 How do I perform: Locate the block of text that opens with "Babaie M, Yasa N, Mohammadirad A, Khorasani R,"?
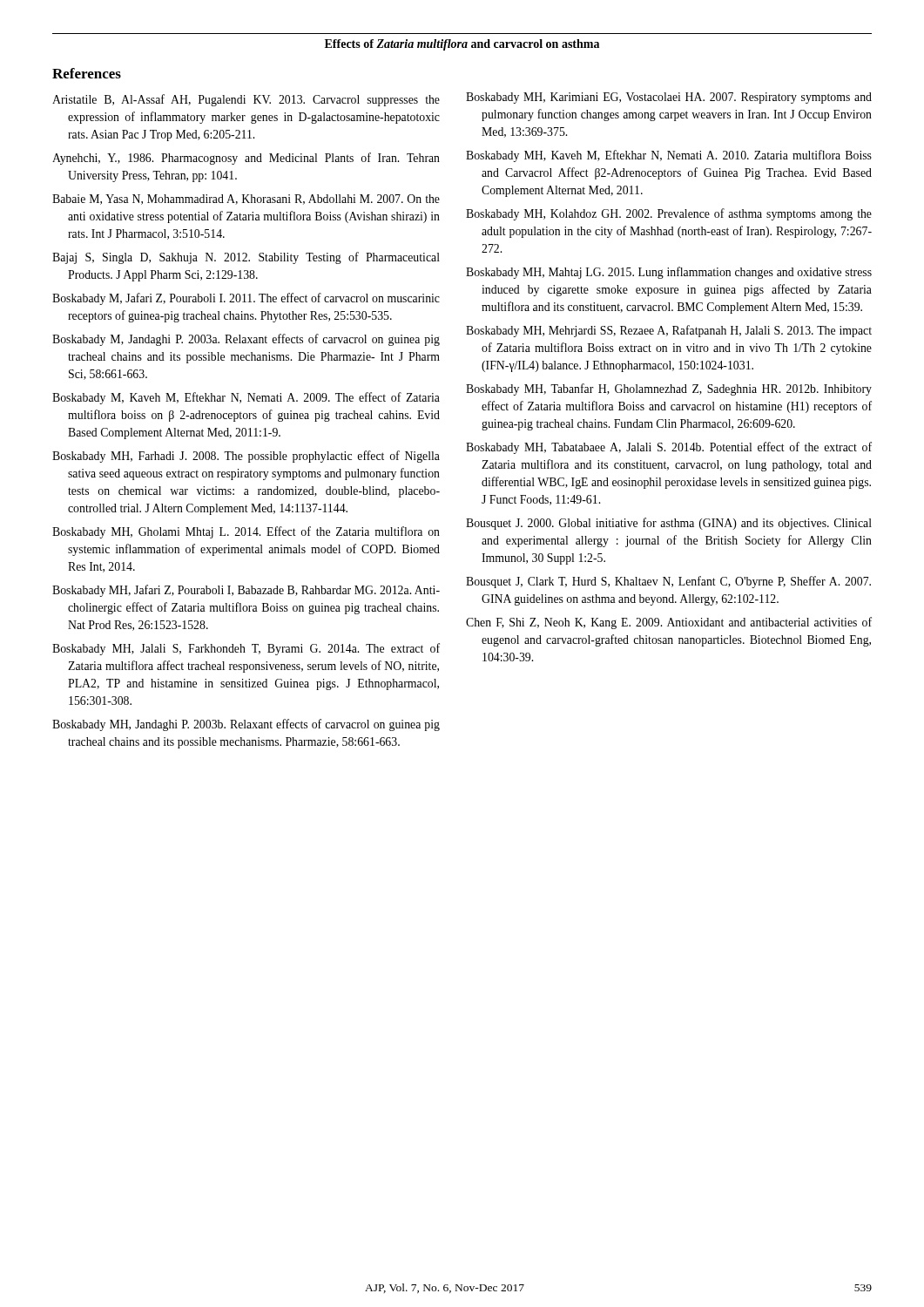pyautogui.click(x=246, y=217)
